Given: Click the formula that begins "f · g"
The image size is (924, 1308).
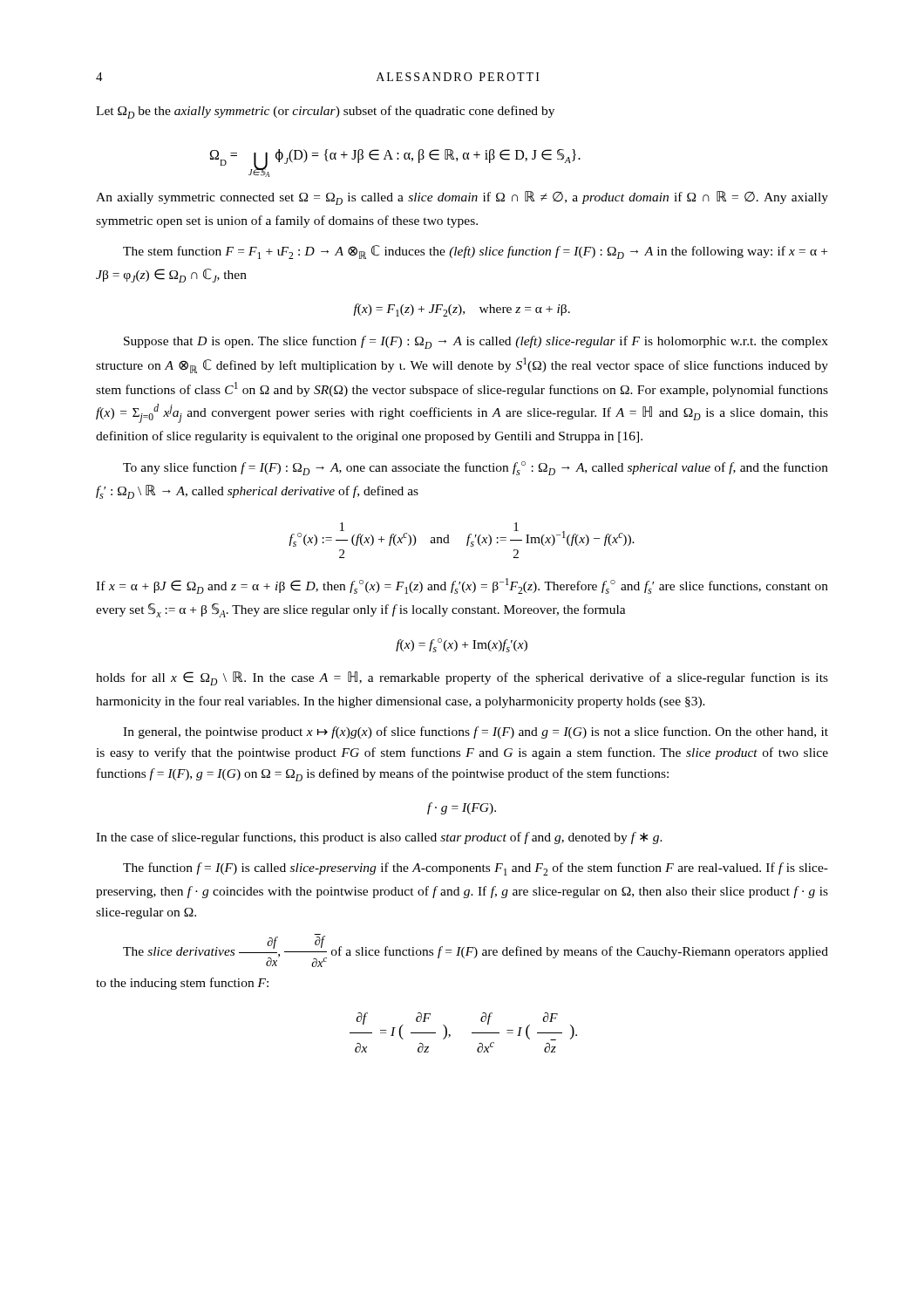Looking at the screenshot, I should (462, 807).
